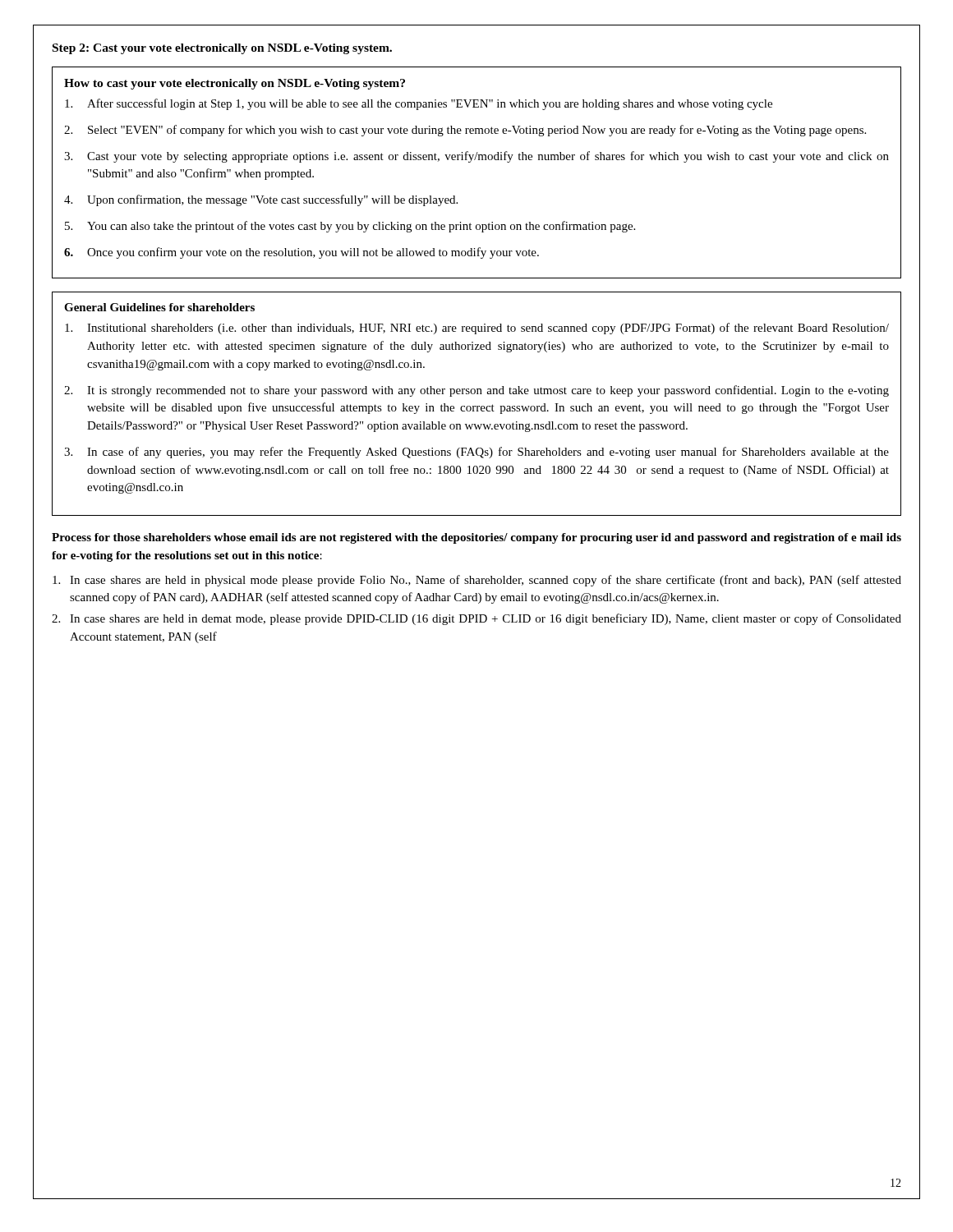Find the section header that reads "Step 2: Cast your vote electronically"
This screenshot has height=1232, width=953.
point(222,47)
